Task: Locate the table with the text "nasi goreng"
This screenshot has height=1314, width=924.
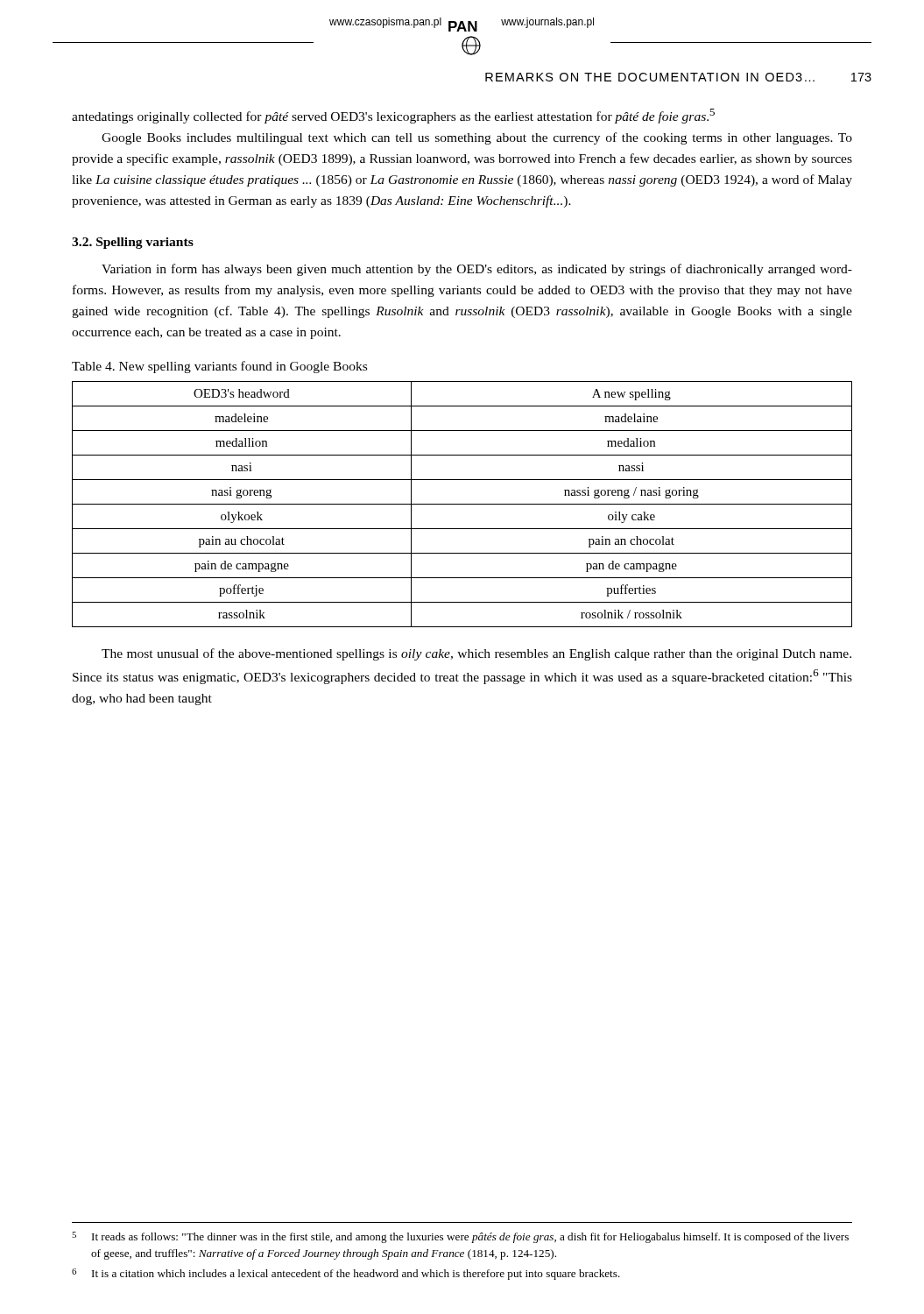Action: [462, 504]
